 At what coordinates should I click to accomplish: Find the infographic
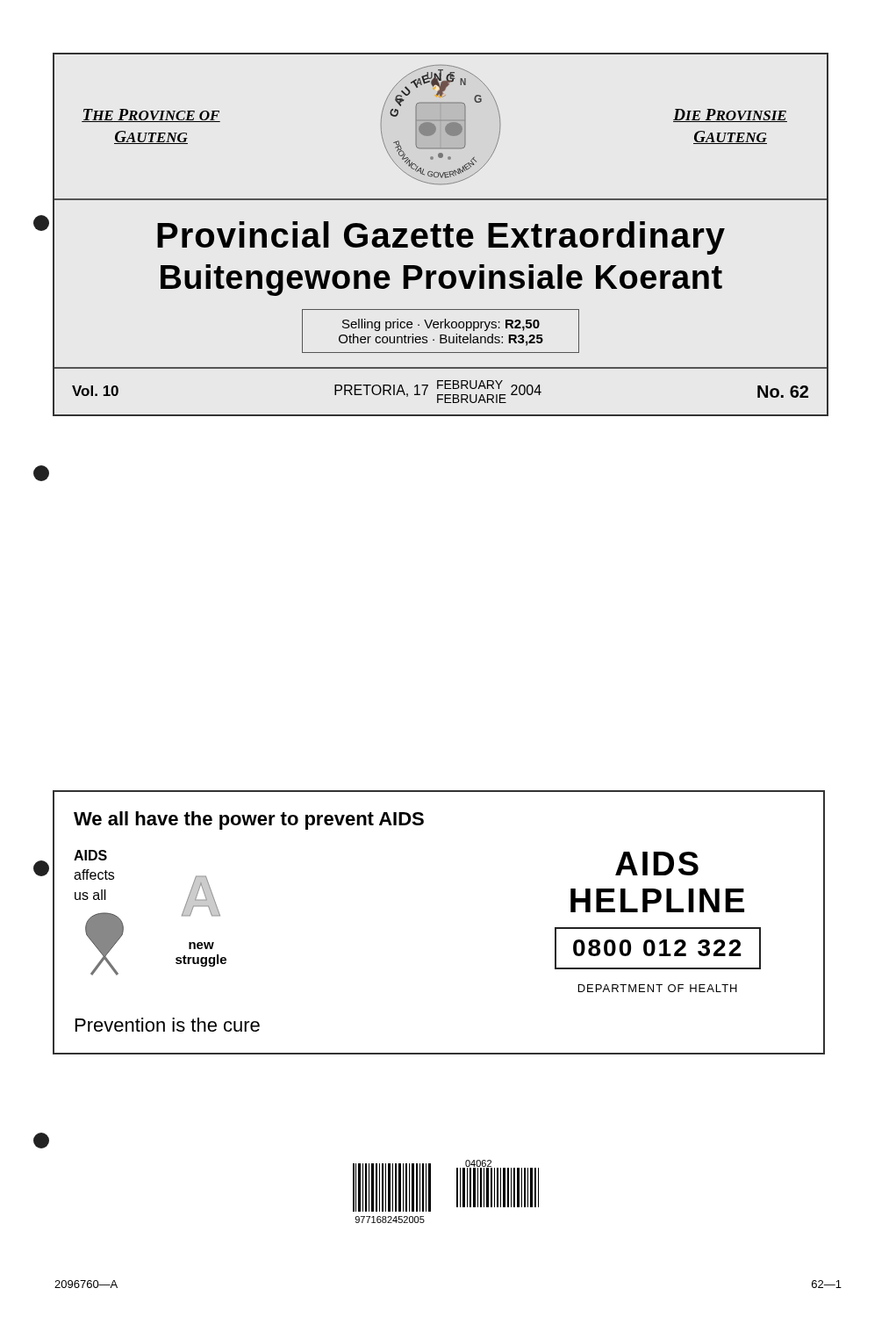(439, 922)
